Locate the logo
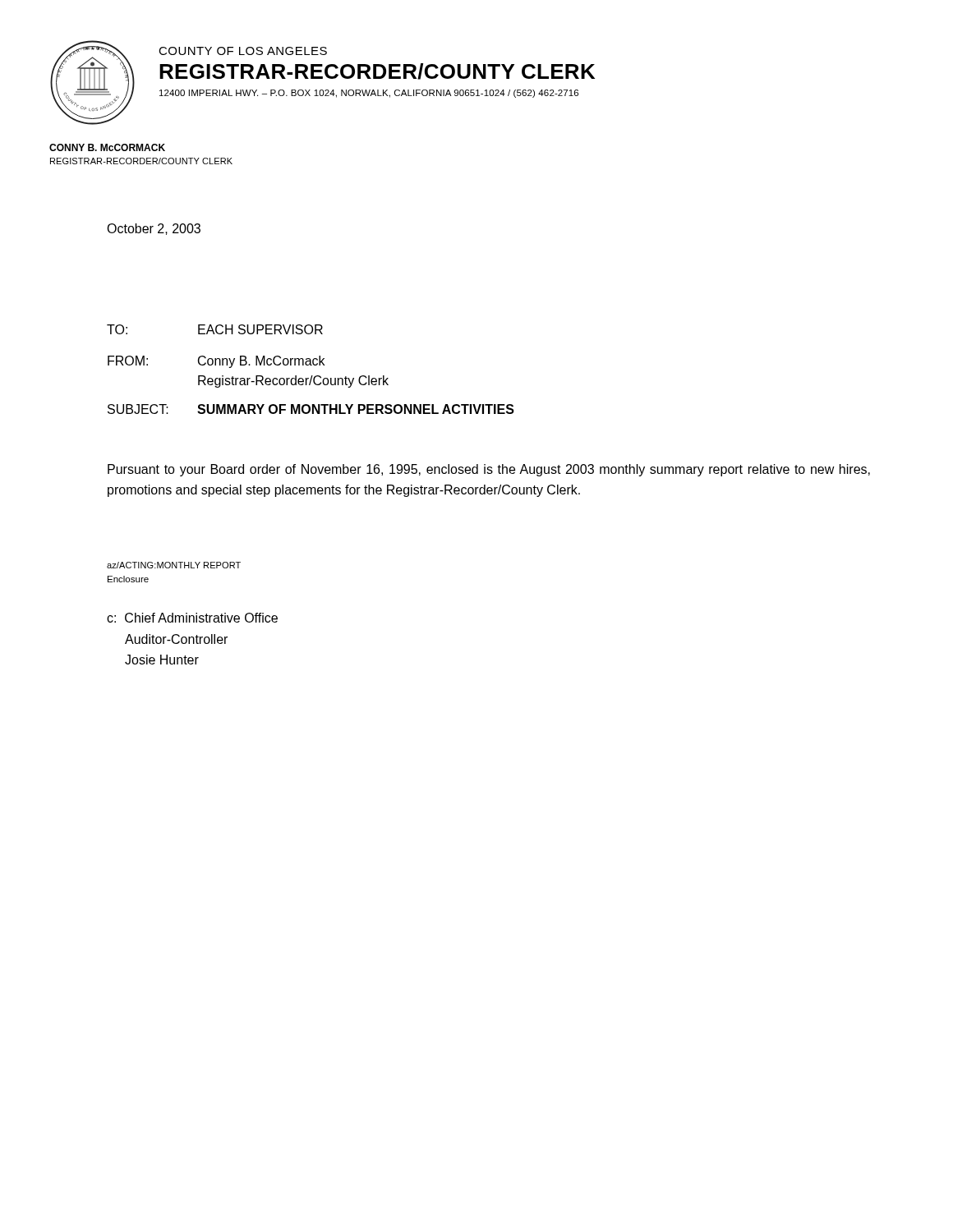Image resolution: width=953 pixels, height=1232 pixels. tap(476, 83)
